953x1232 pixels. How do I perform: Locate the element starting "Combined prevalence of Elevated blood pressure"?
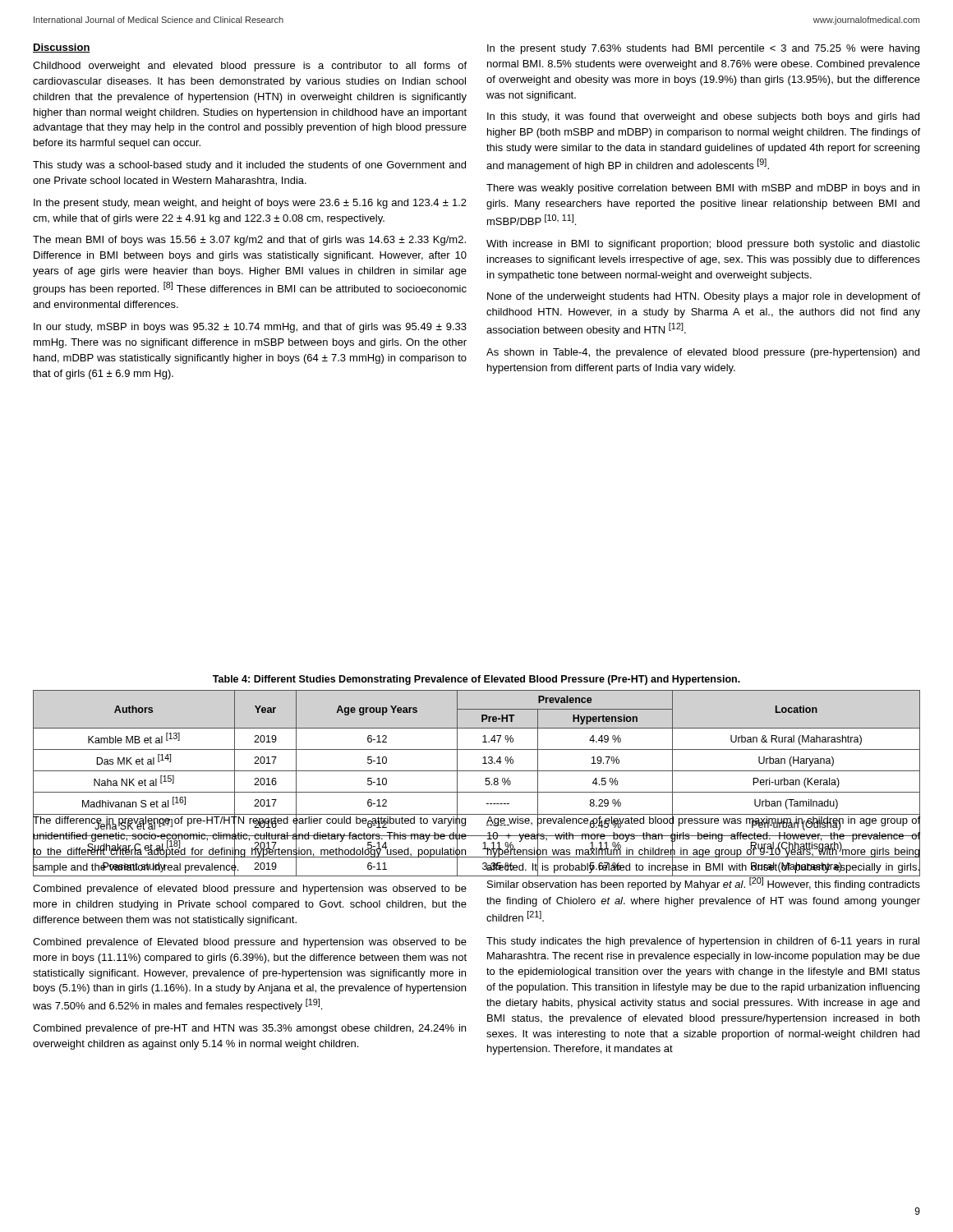tap(250, 975)
